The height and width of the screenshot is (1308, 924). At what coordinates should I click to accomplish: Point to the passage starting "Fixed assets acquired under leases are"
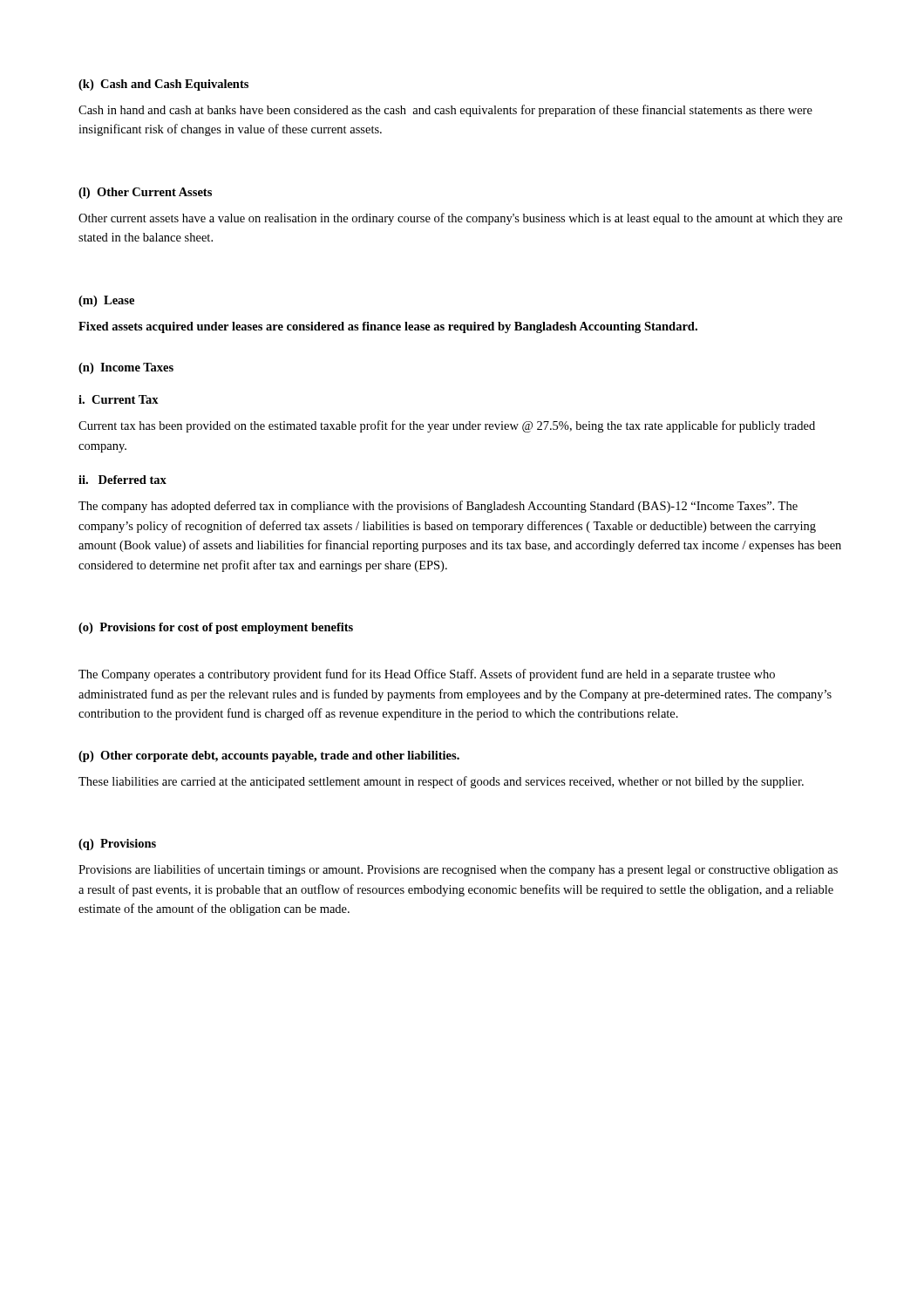[388, 326]
